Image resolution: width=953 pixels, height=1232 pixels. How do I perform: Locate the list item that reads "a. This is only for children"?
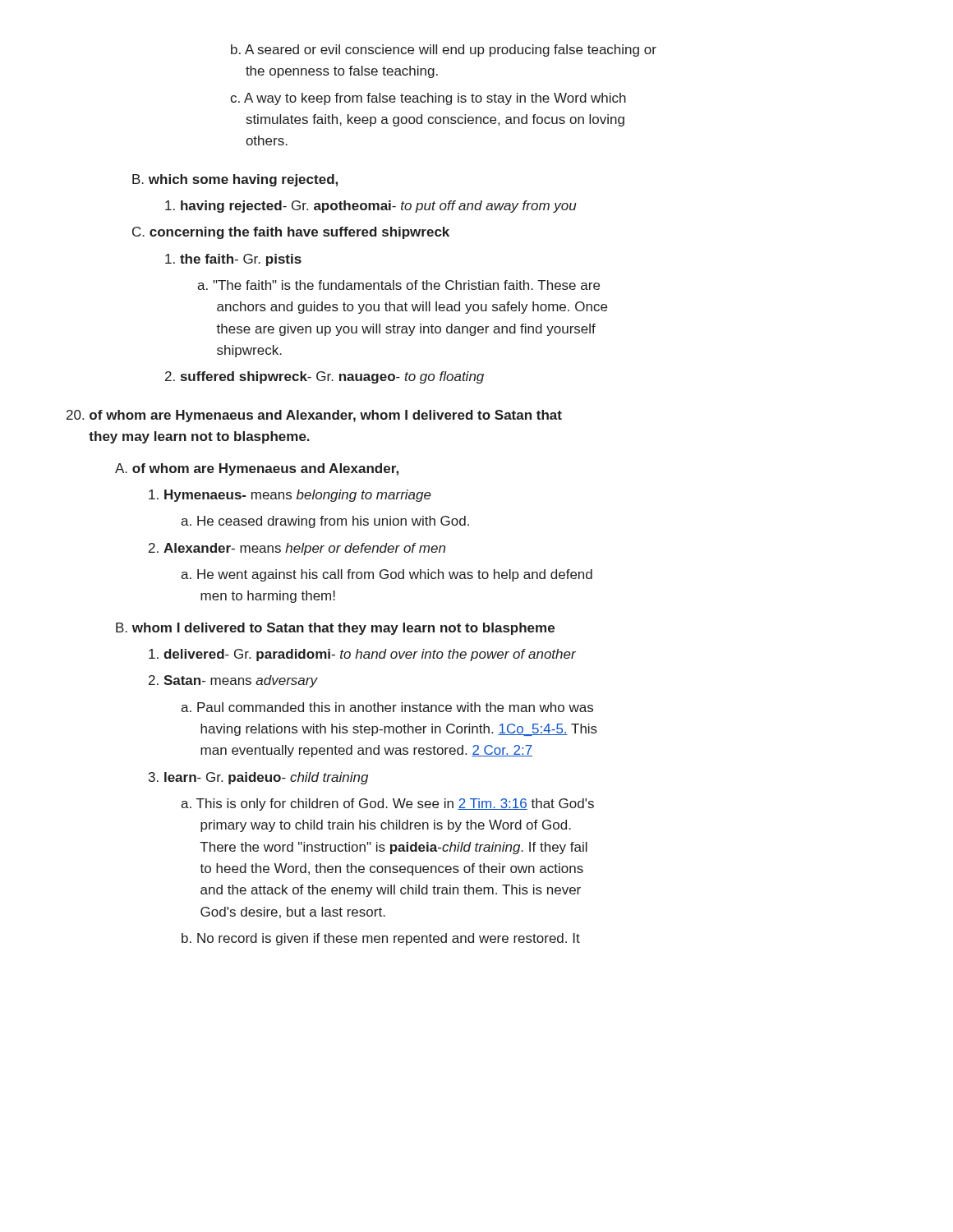point(388,858)
